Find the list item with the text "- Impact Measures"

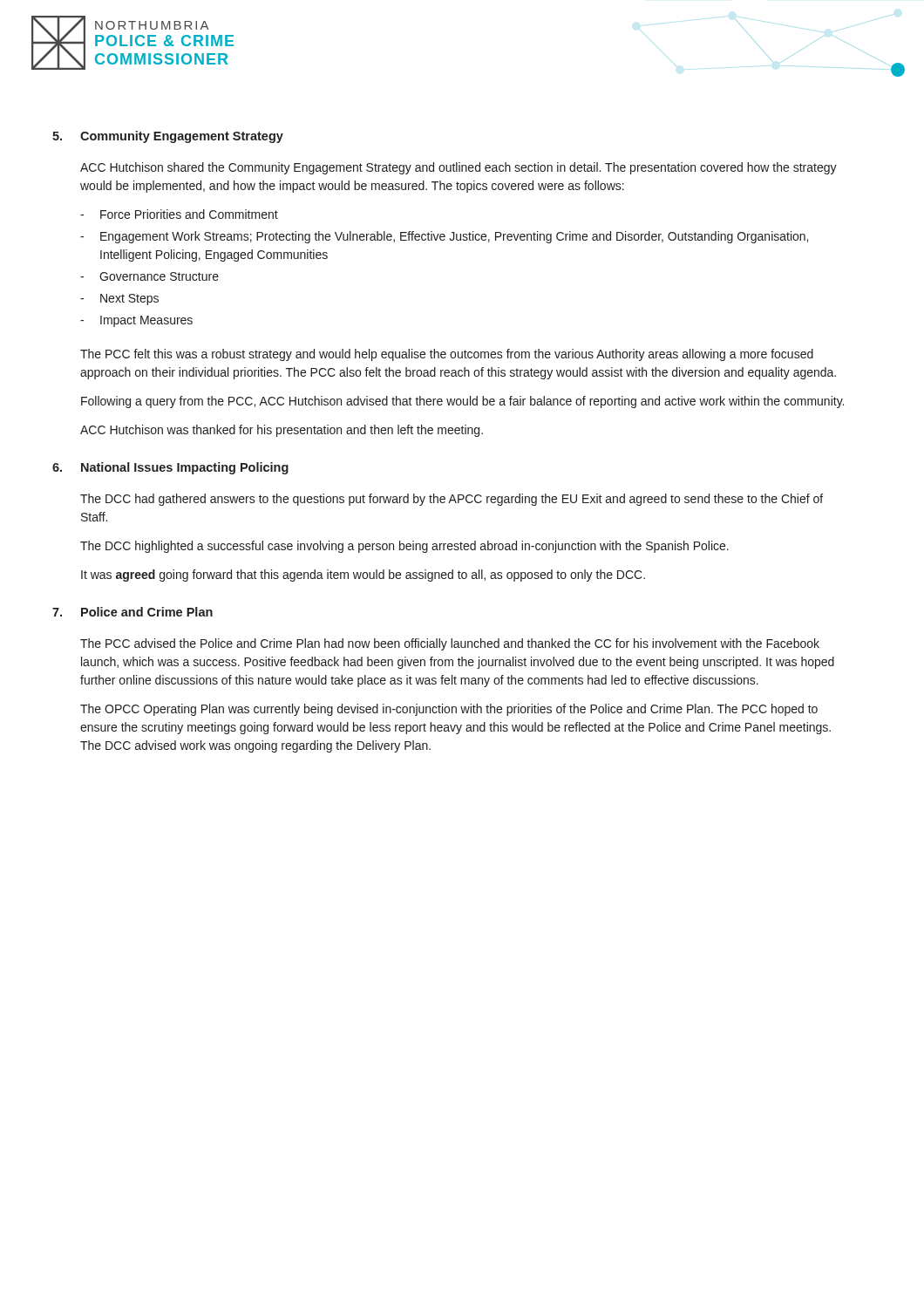click(137, 320)
